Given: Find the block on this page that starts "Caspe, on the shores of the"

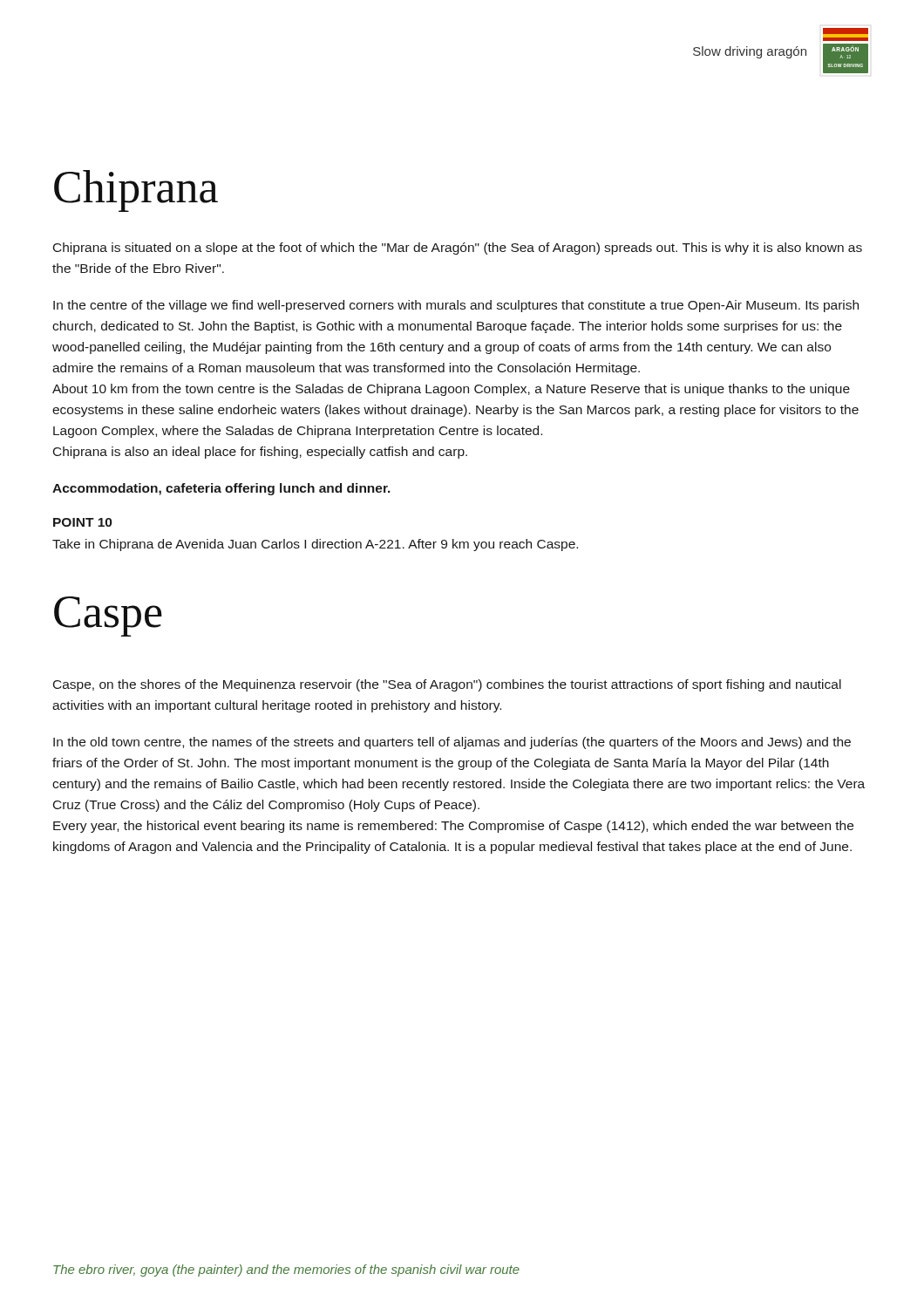Looking at the screenshot, I should 447,695.
